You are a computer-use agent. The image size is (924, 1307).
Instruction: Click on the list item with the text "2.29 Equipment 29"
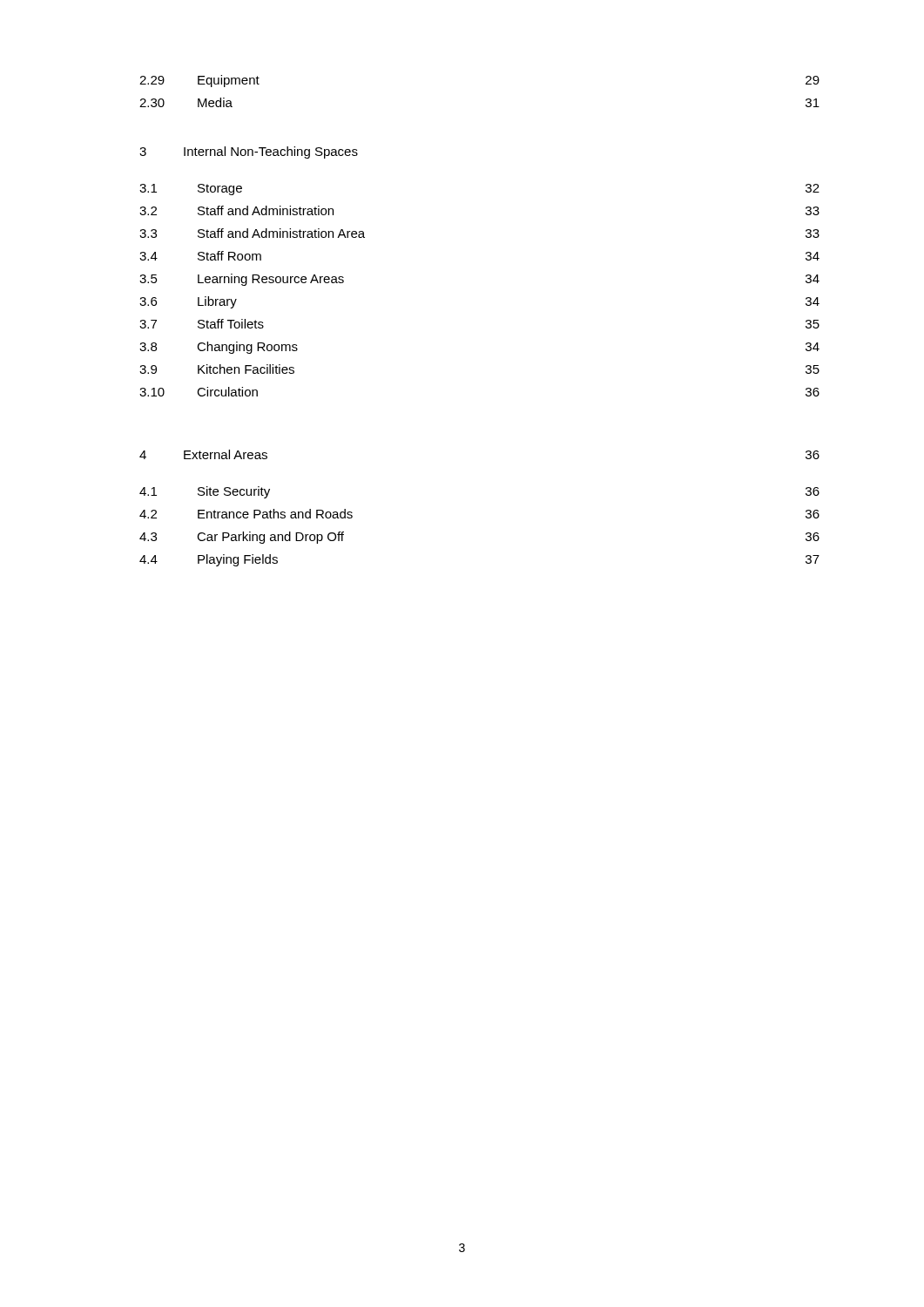(x=154, y=81)
